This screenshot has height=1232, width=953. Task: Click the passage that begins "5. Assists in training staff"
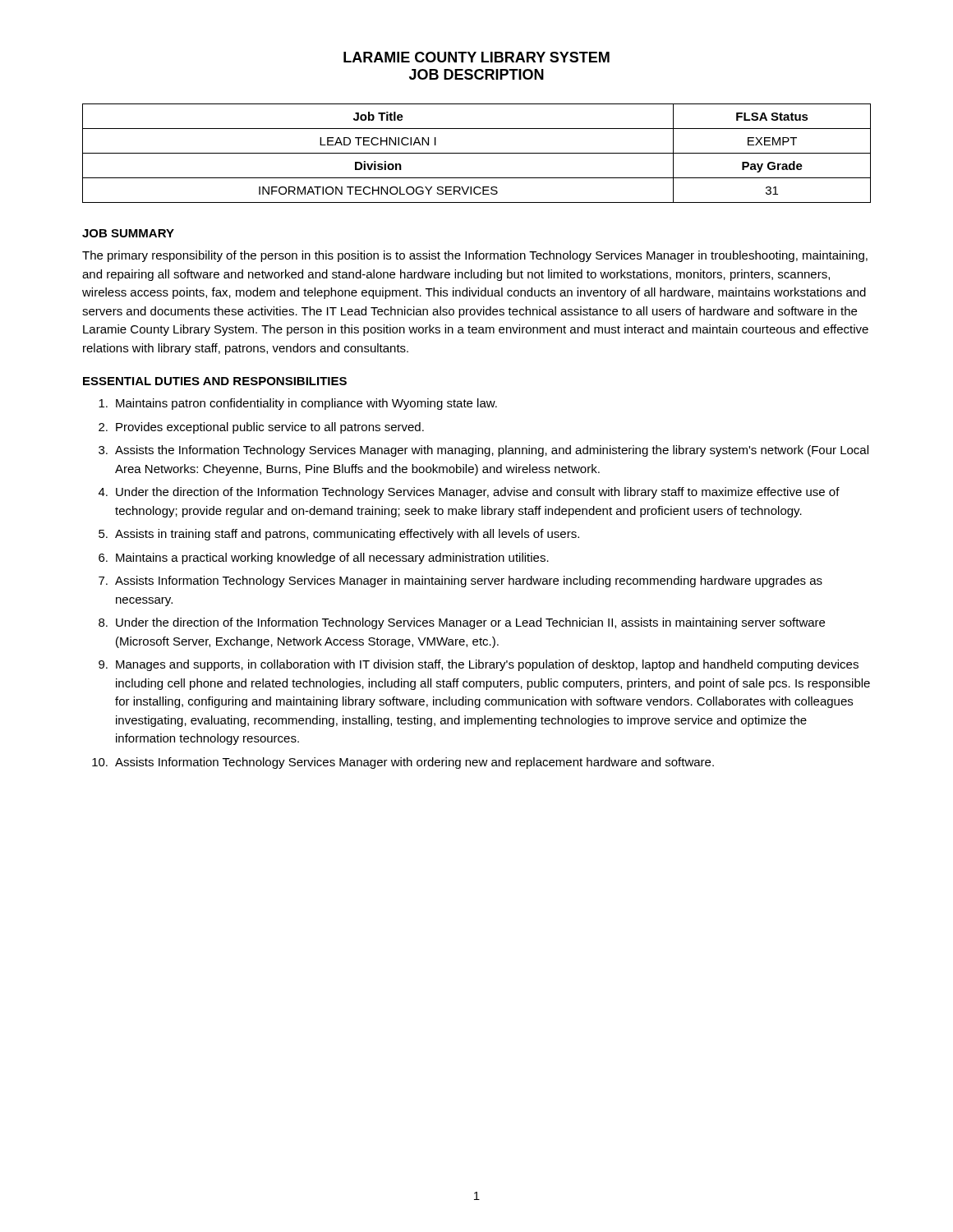(x=476, y=534)
